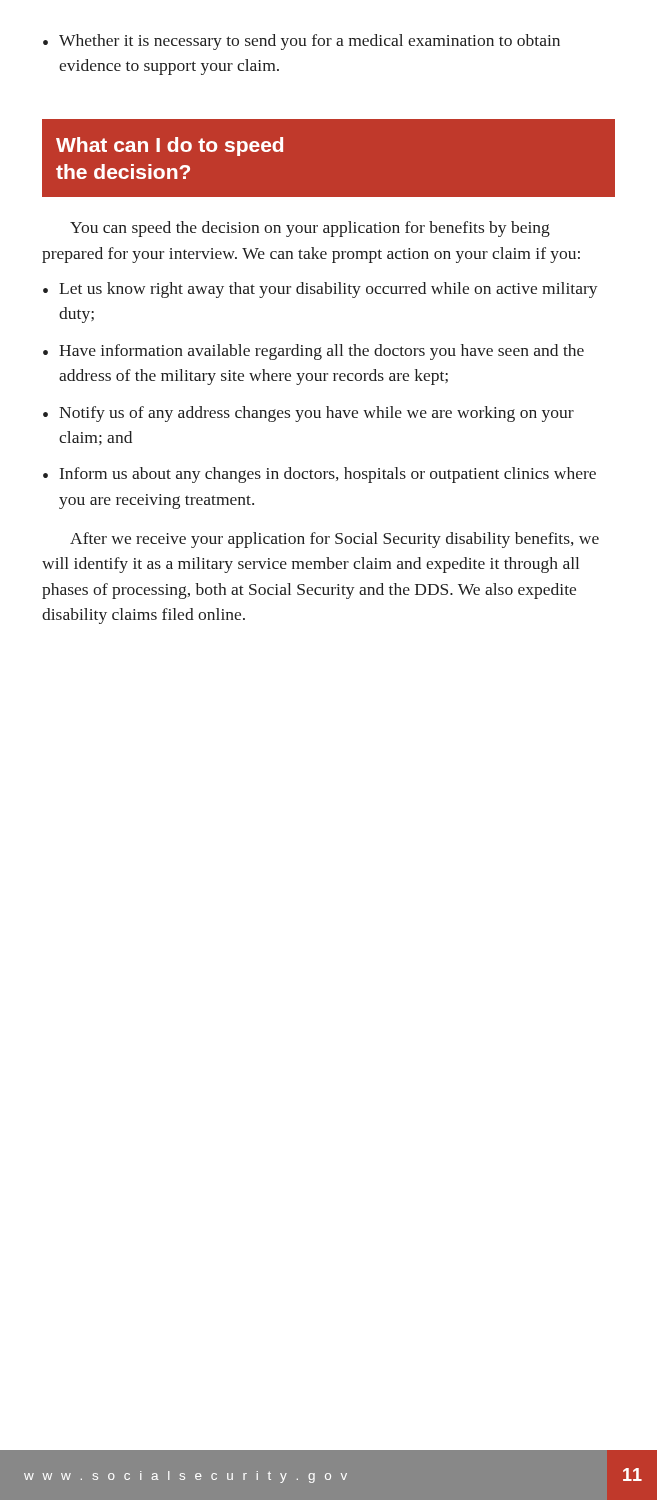Locate the list item that says "• Inform us about any changes"
This screenshot has height=1500, width=657.
[328, 487]
